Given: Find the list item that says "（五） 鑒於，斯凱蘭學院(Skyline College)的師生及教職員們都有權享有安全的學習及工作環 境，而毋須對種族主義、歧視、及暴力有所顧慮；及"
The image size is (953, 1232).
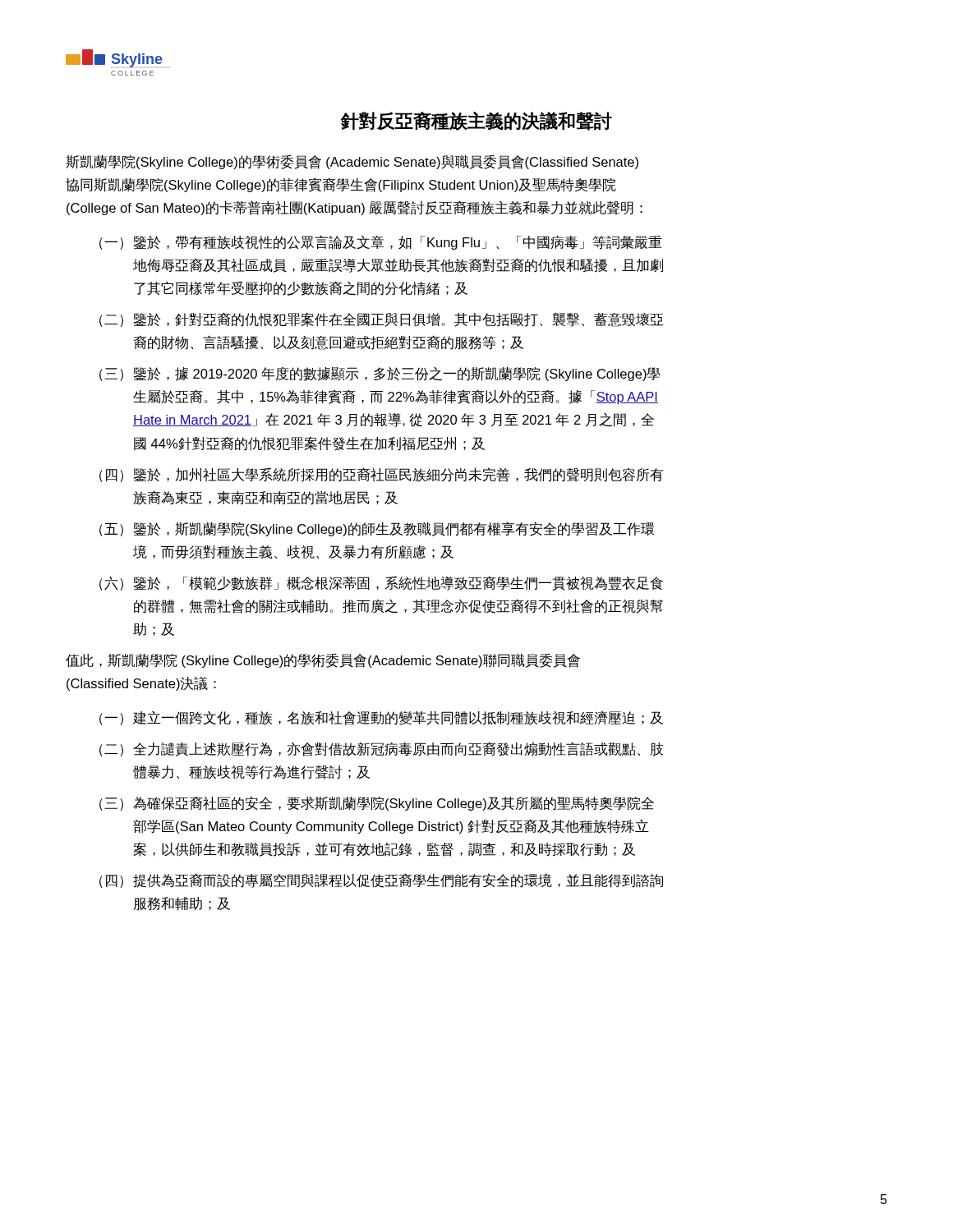Looking at the screenshot, I should tap(489, 540).
